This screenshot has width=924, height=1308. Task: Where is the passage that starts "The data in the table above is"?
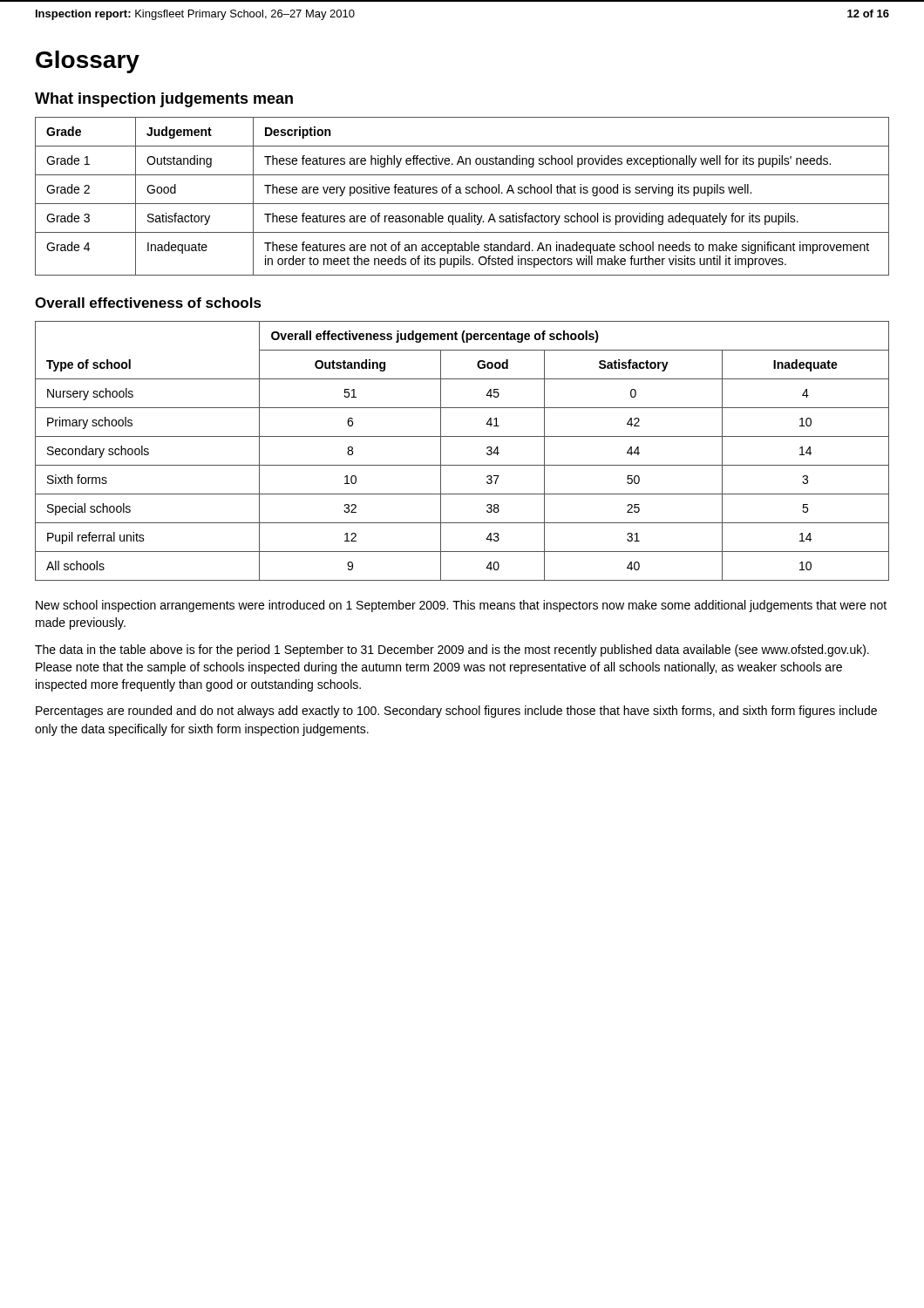click(452, 667)
